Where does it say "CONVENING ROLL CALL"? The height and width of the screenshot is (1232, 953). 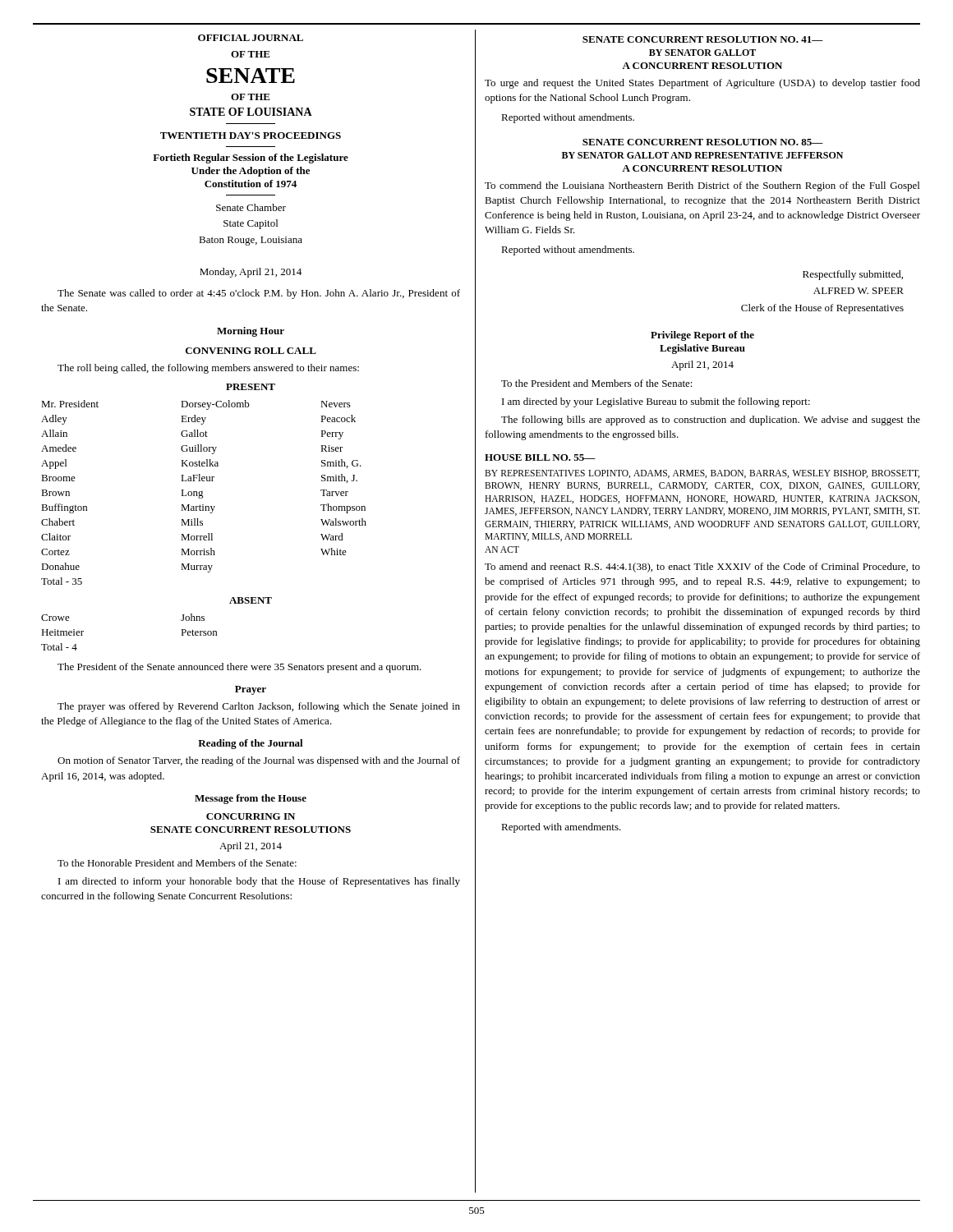(251, 350)
